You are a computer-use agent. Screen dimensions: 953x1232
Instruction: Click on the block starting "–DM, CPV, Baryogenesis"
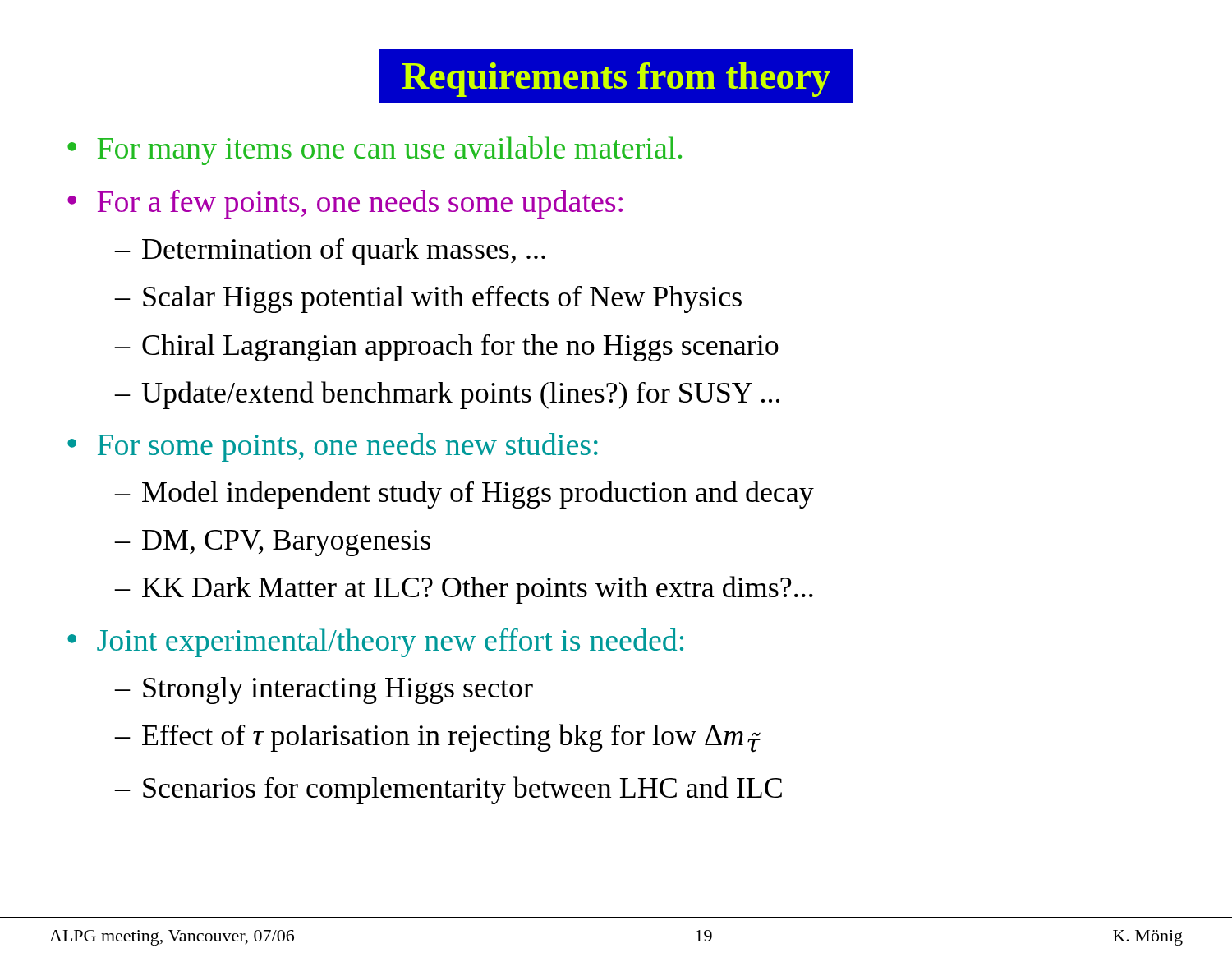(x=273, y=540)
